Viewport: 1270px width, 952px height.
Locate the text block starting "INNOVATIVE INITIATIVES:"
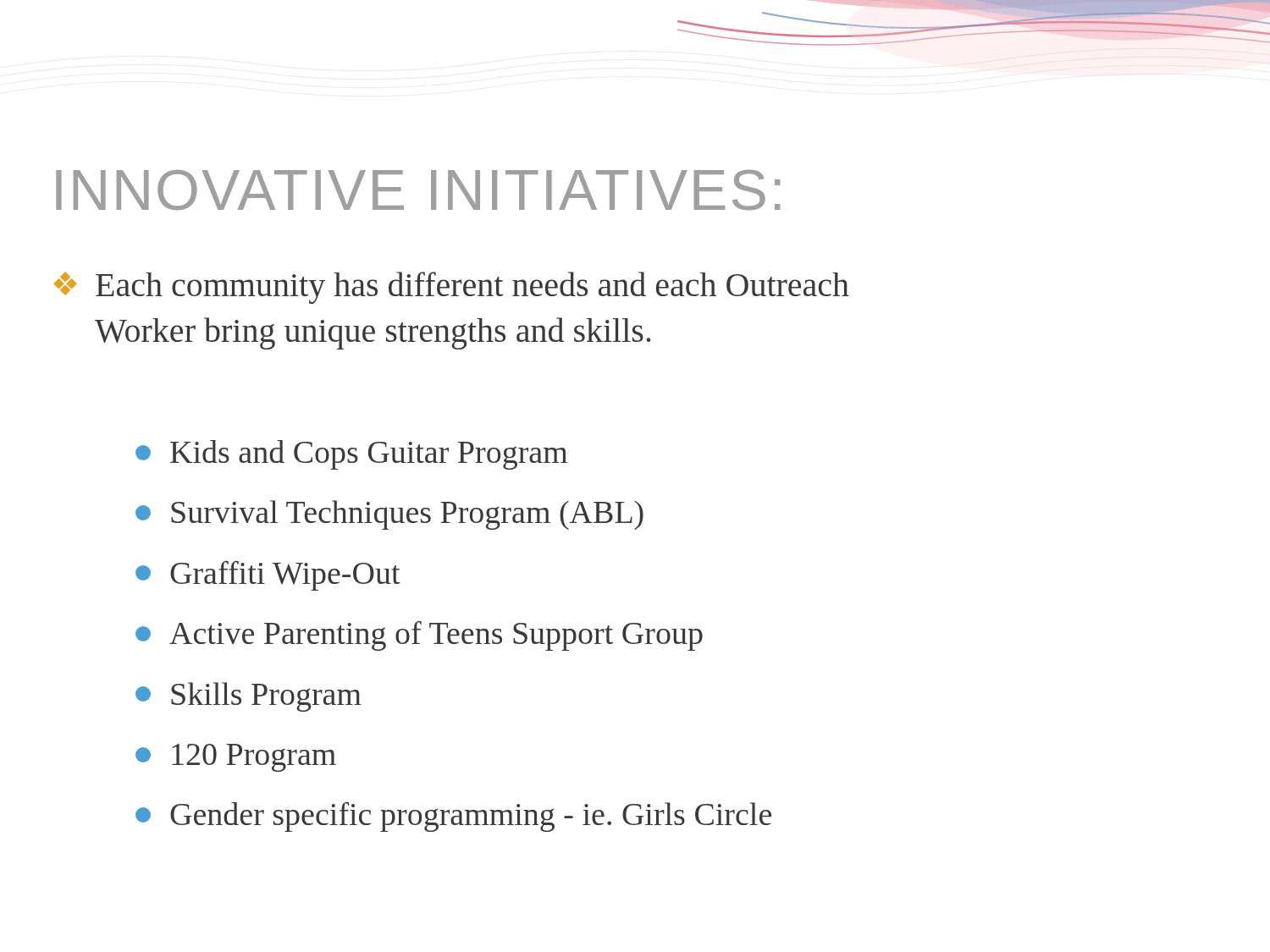[x=419, y=190]
